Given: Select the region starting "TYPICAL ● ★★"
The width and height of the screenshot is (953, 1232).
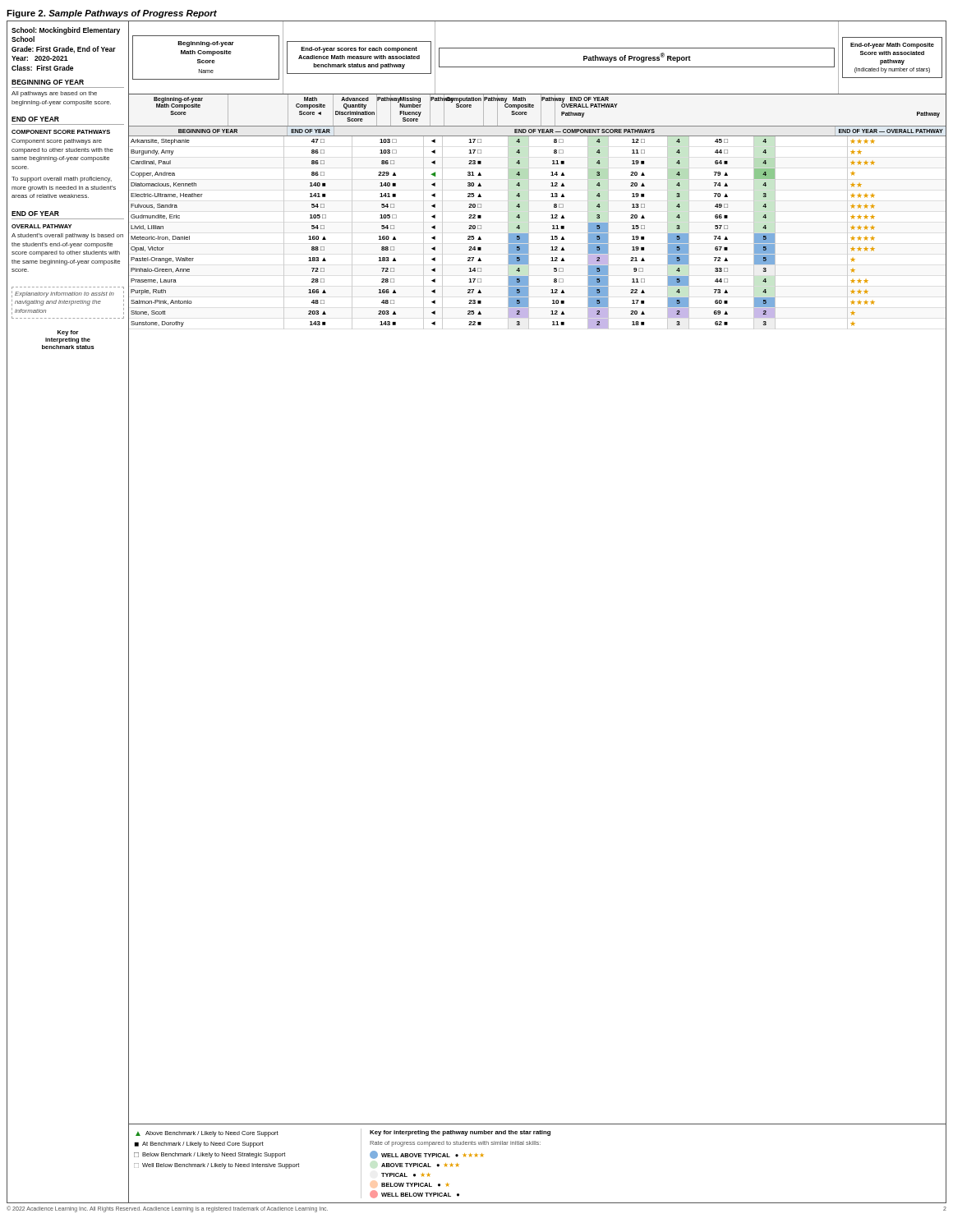Looking at the screenshot, I should click(x=400, y=1175).
